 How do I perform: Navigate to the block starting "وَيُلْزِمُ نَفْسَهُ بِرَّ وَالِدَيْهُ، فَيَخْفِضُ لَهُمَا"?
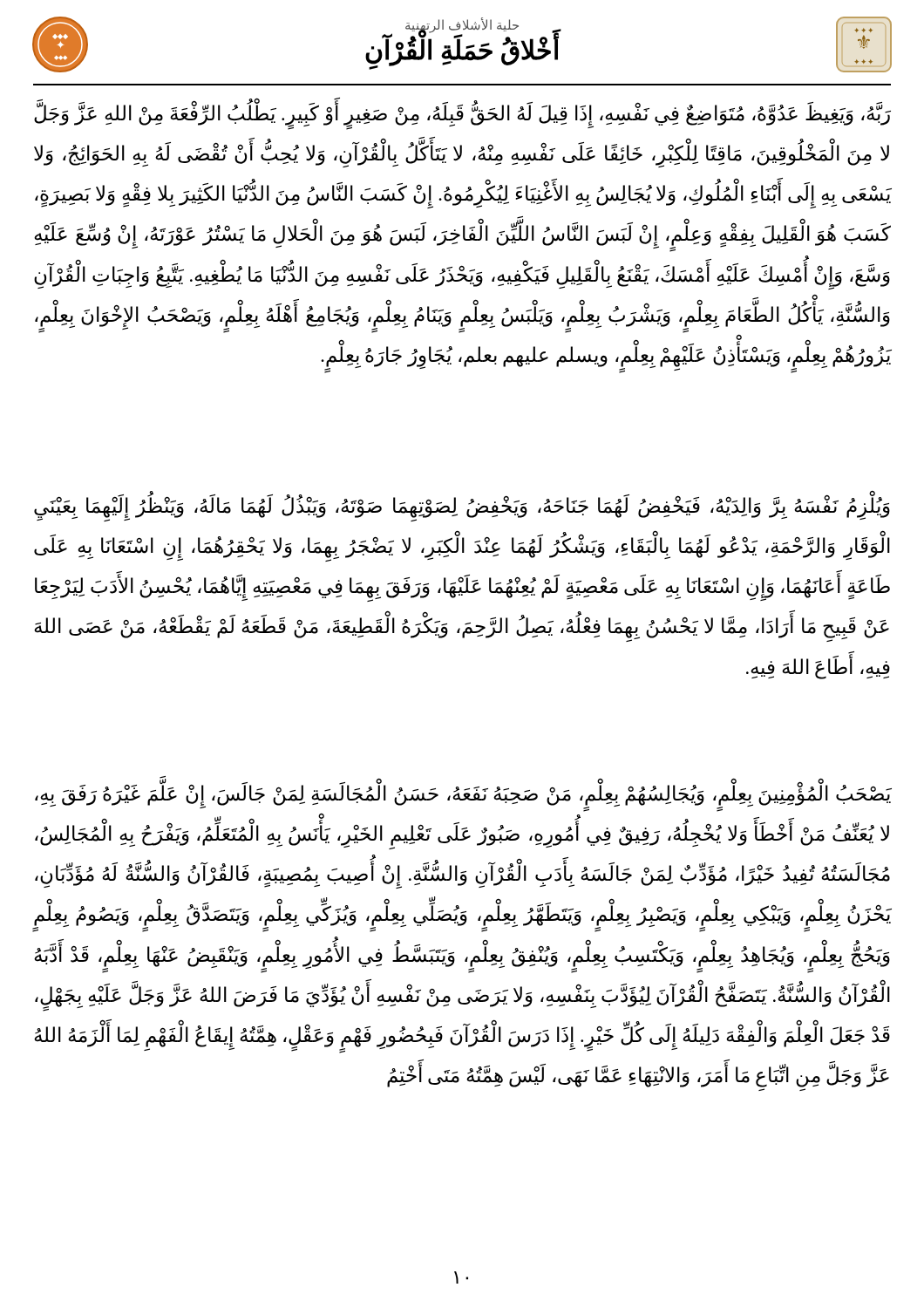[462, 587]
